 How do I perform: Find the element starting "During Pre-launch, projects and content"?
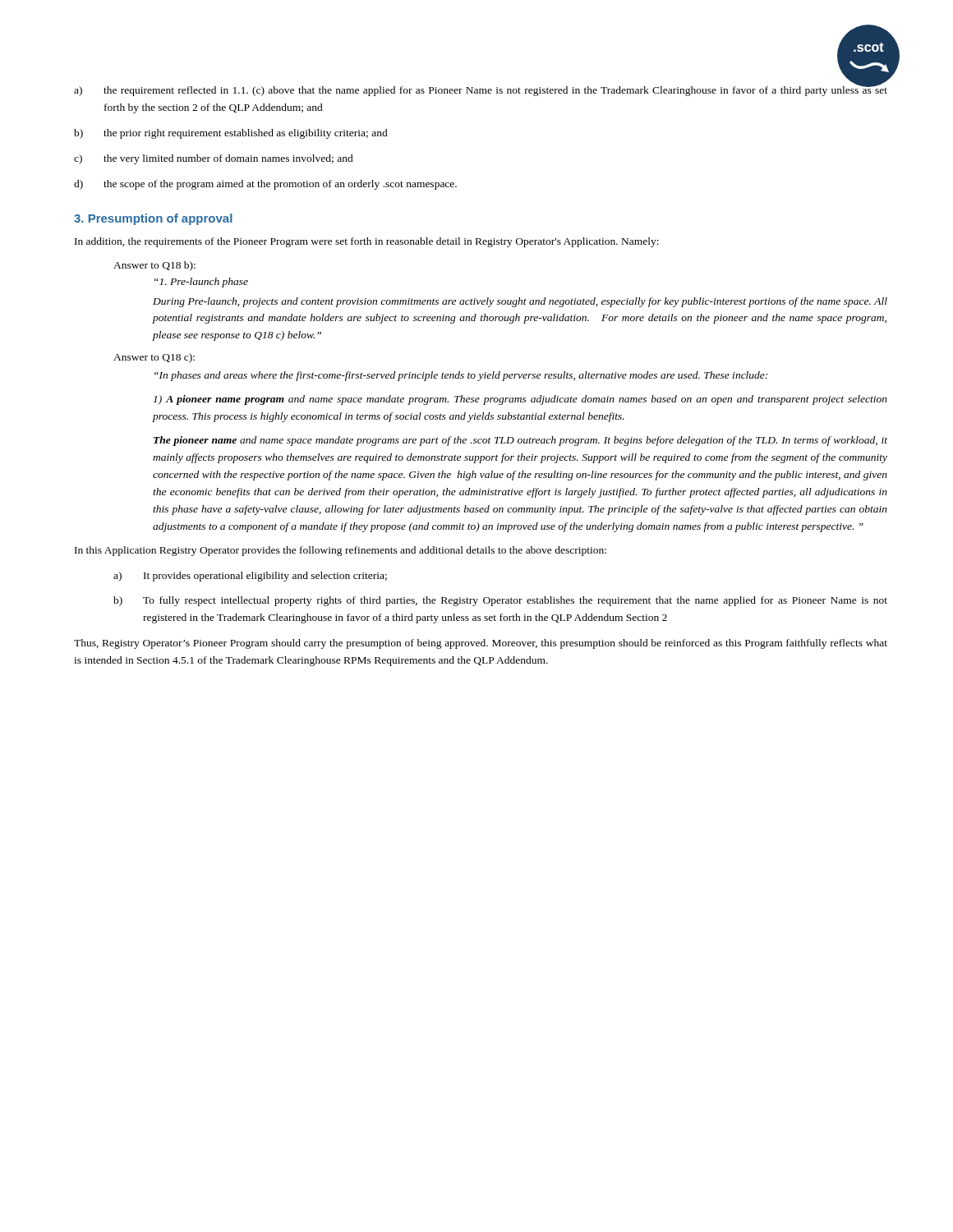[520, 318]
